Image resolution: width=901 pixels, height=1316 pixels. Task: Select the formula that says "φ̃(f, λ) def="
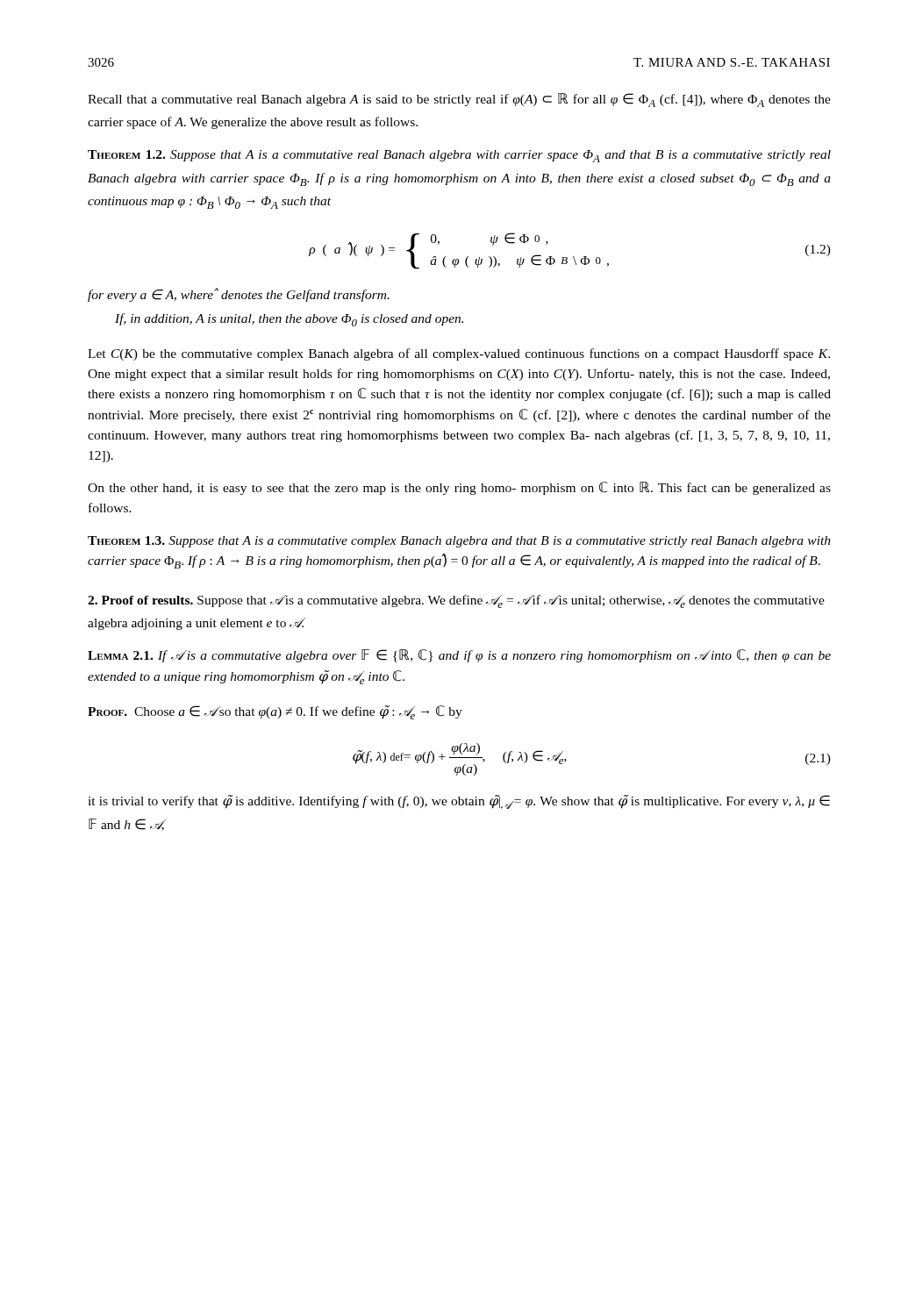tap(459, 757)
